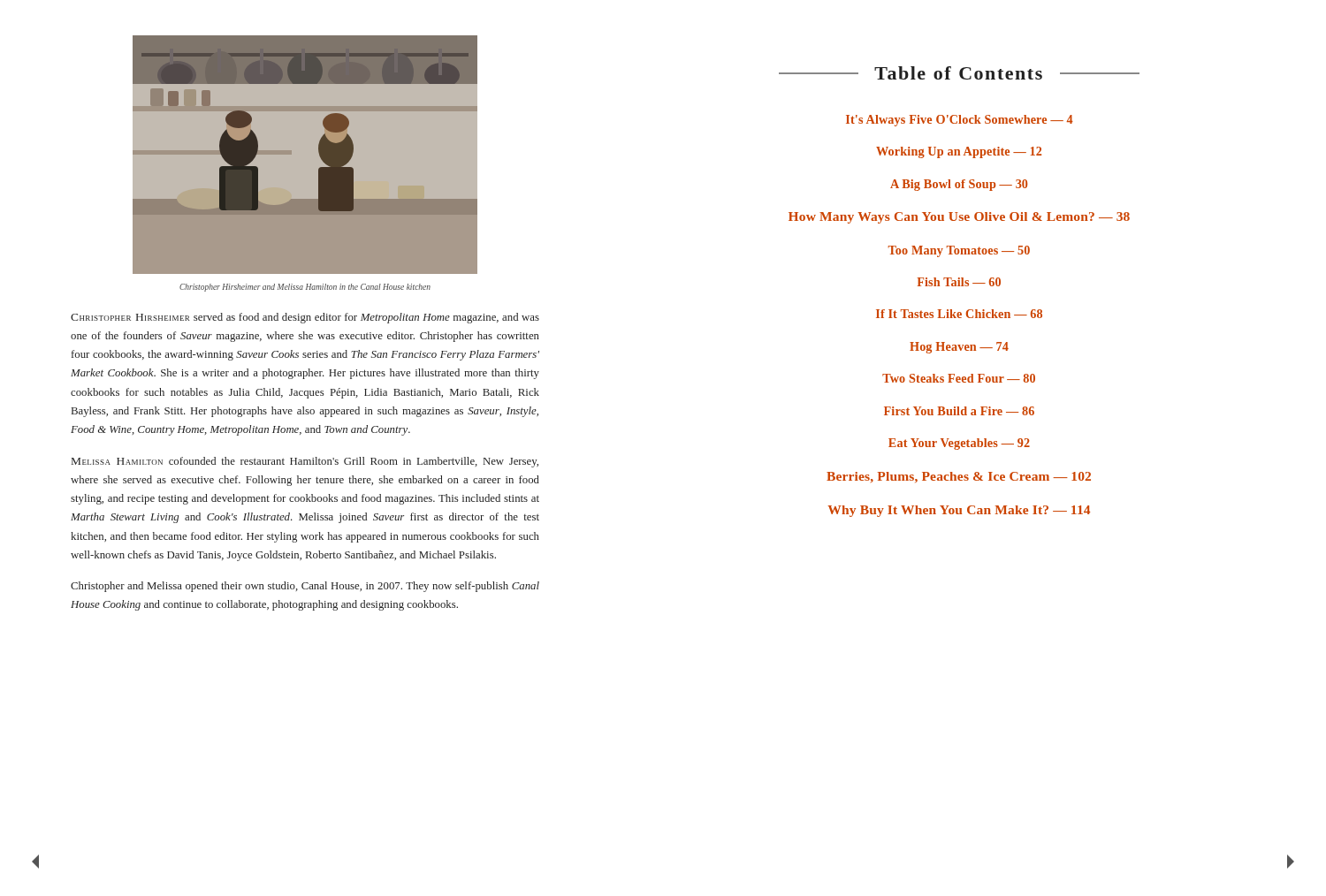Point to the block beginning "A Big Bowl of Soup"
1326x896 pixels.
coord(959,184)
